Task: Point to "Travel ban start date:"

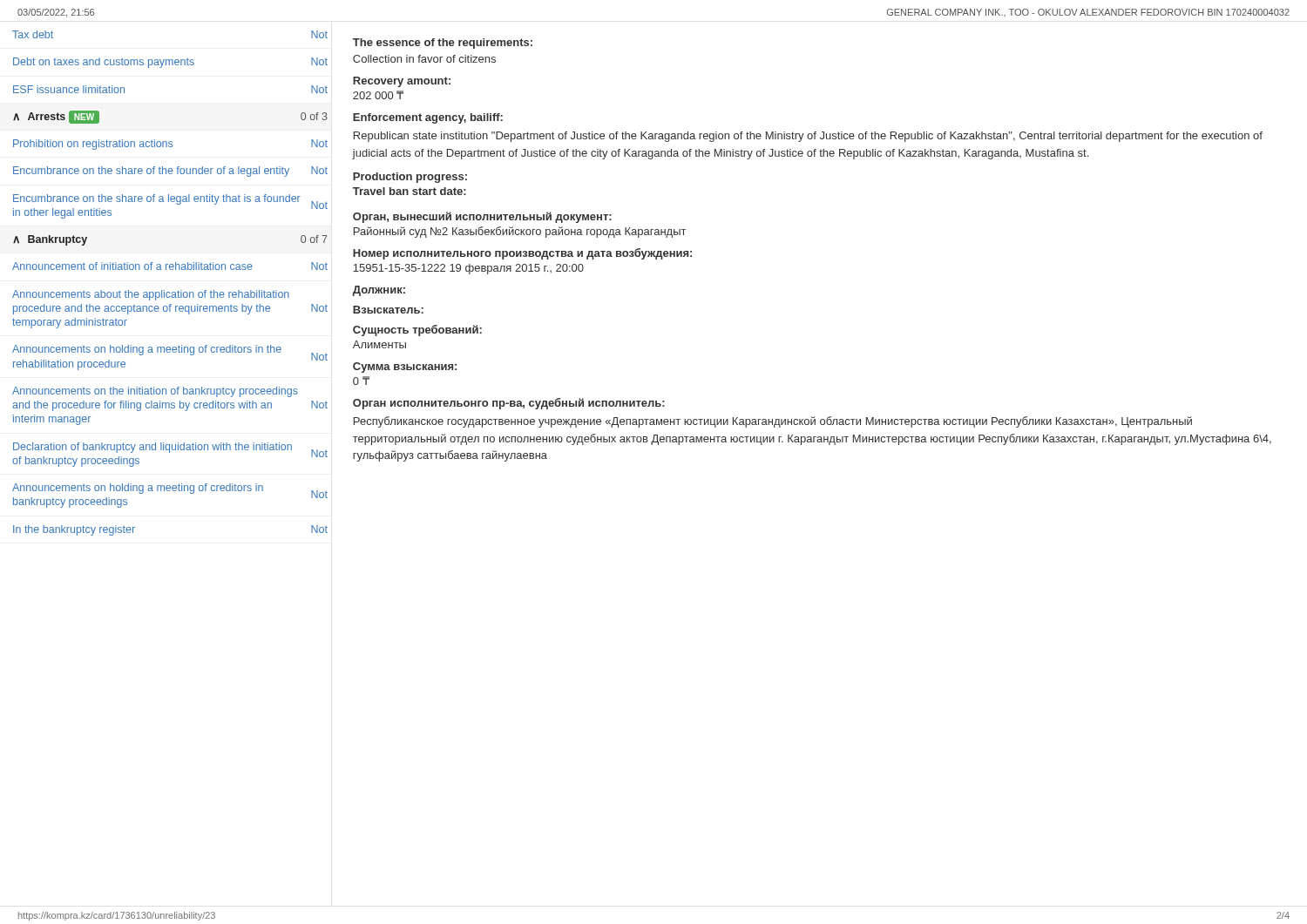Action: coord(410,191)
